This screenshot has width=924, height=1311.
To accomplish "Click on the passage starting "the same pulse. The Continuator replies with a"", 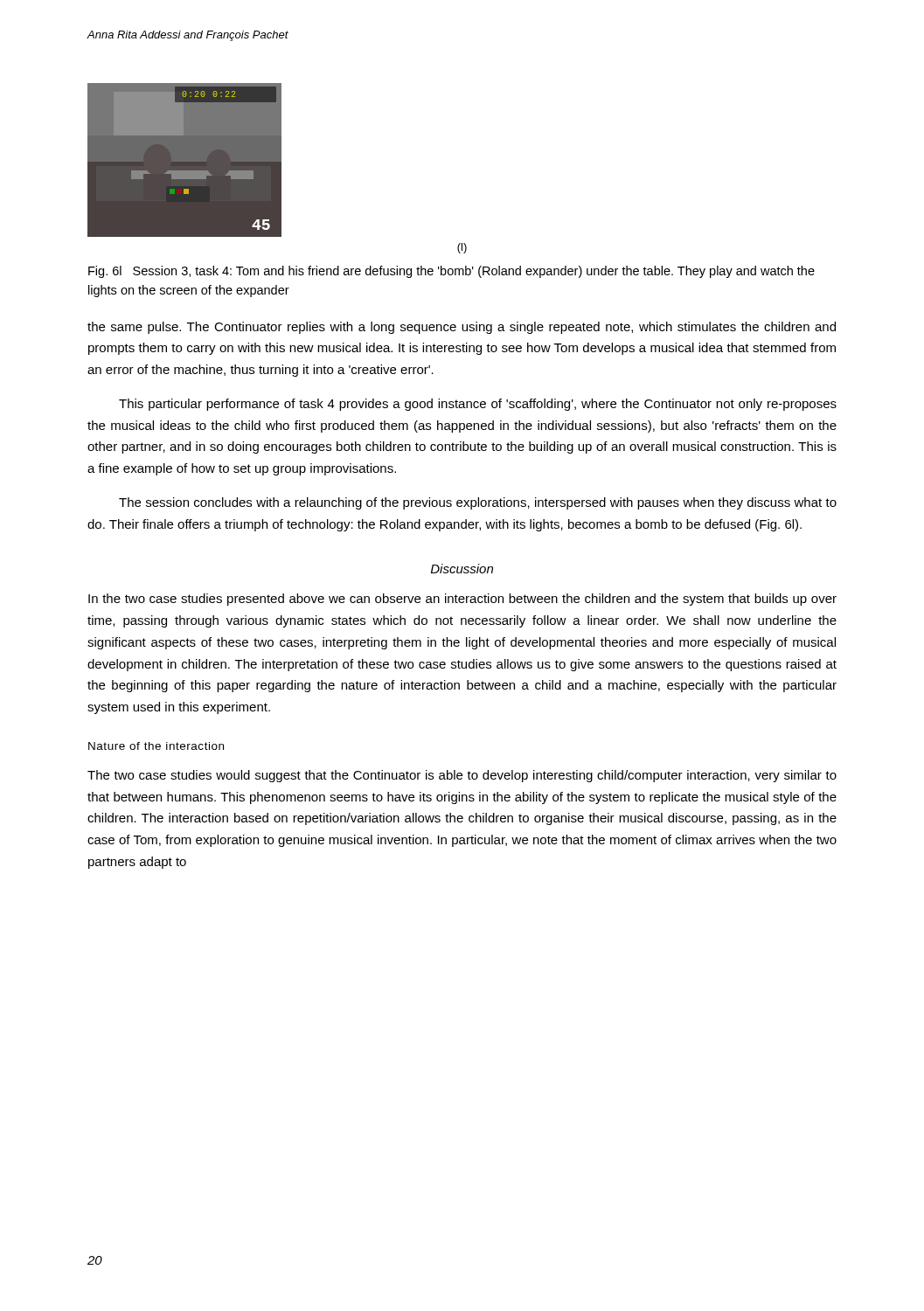I will coord(462,348).
